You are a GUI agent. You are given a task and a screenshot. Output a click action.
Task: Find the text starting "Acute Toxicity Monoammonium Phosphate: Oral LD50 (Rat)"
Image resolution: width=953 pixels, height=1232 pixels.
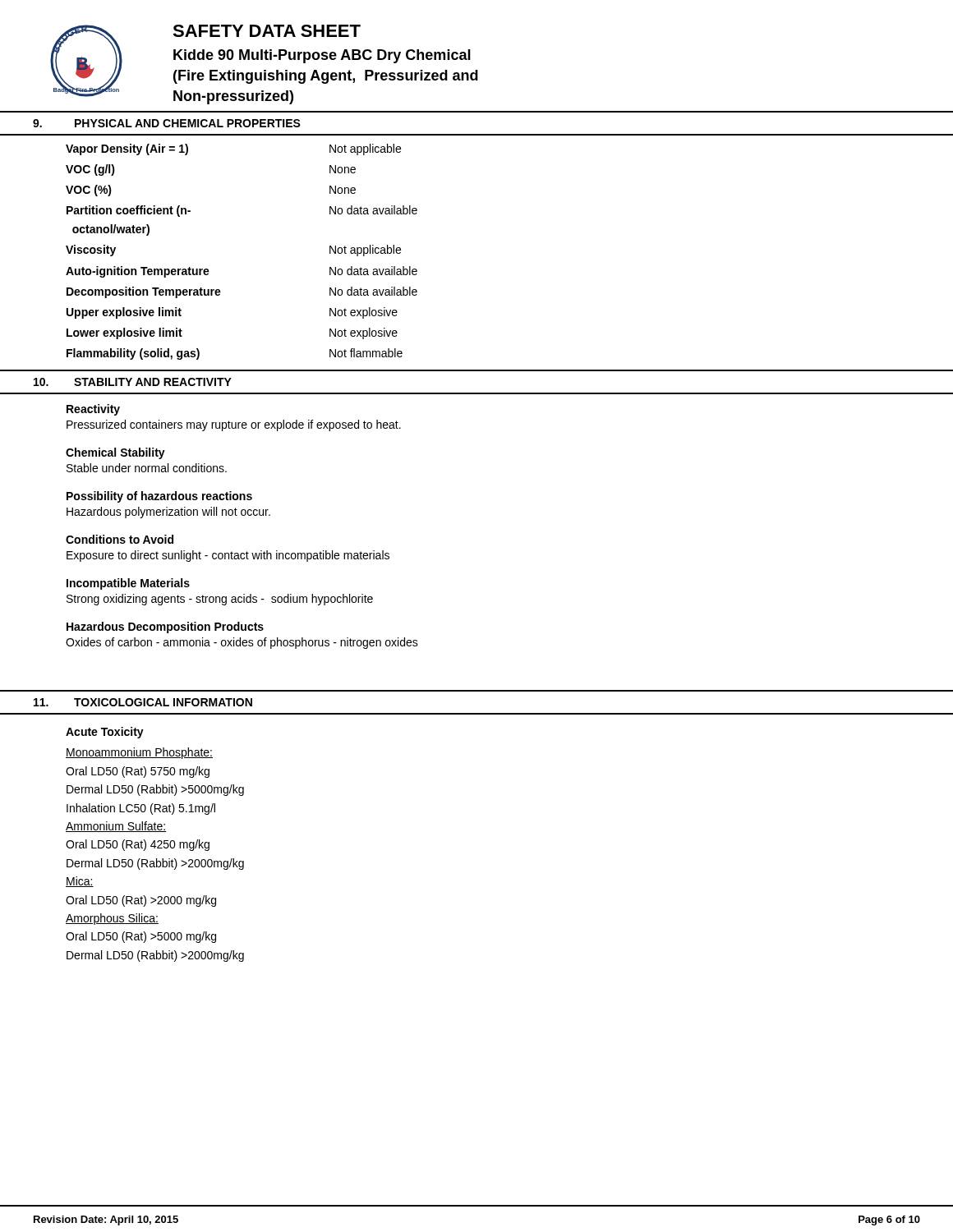(105, 733)
